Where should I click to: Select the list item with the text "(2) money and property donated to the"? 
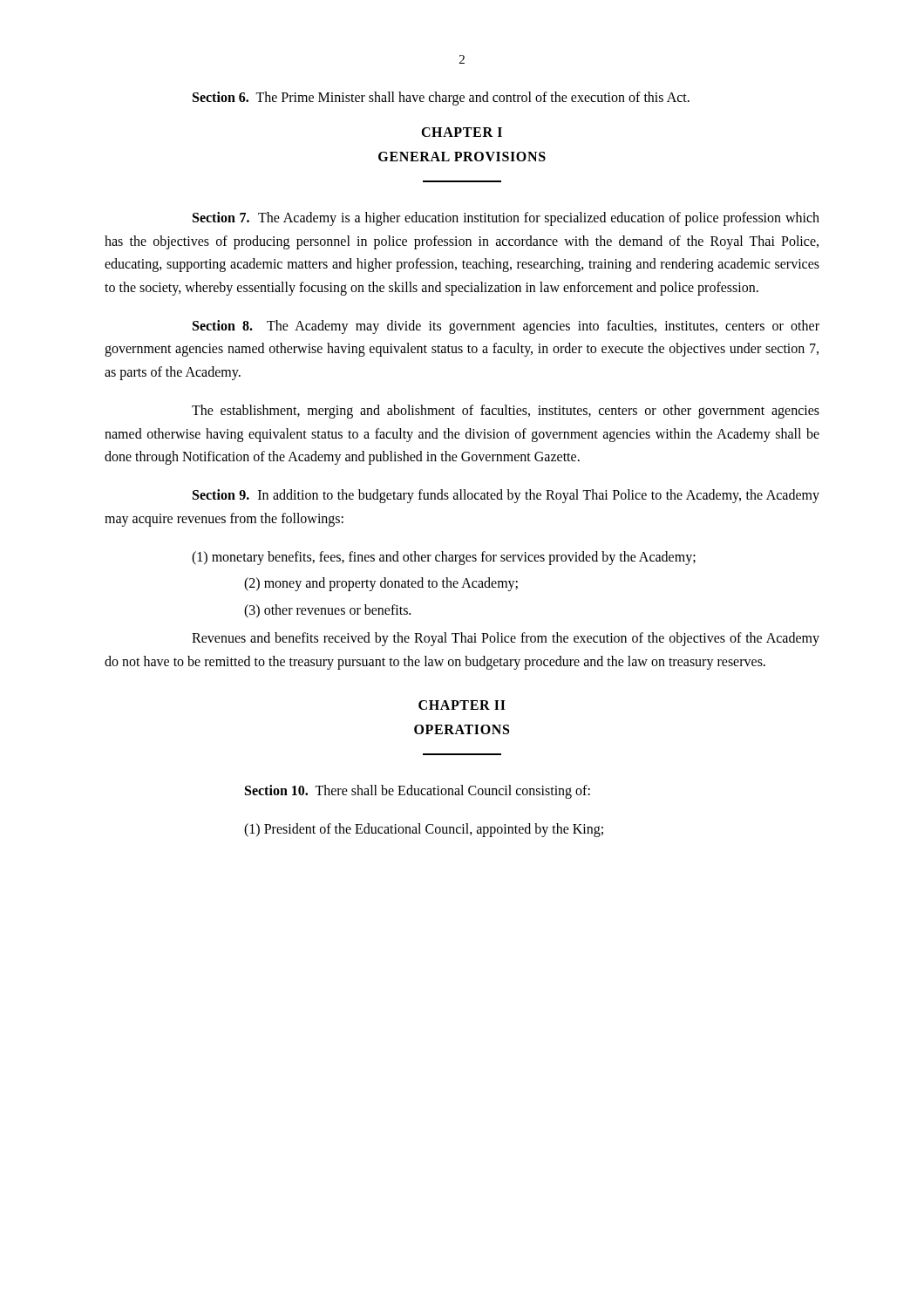[x=381, y=583]
